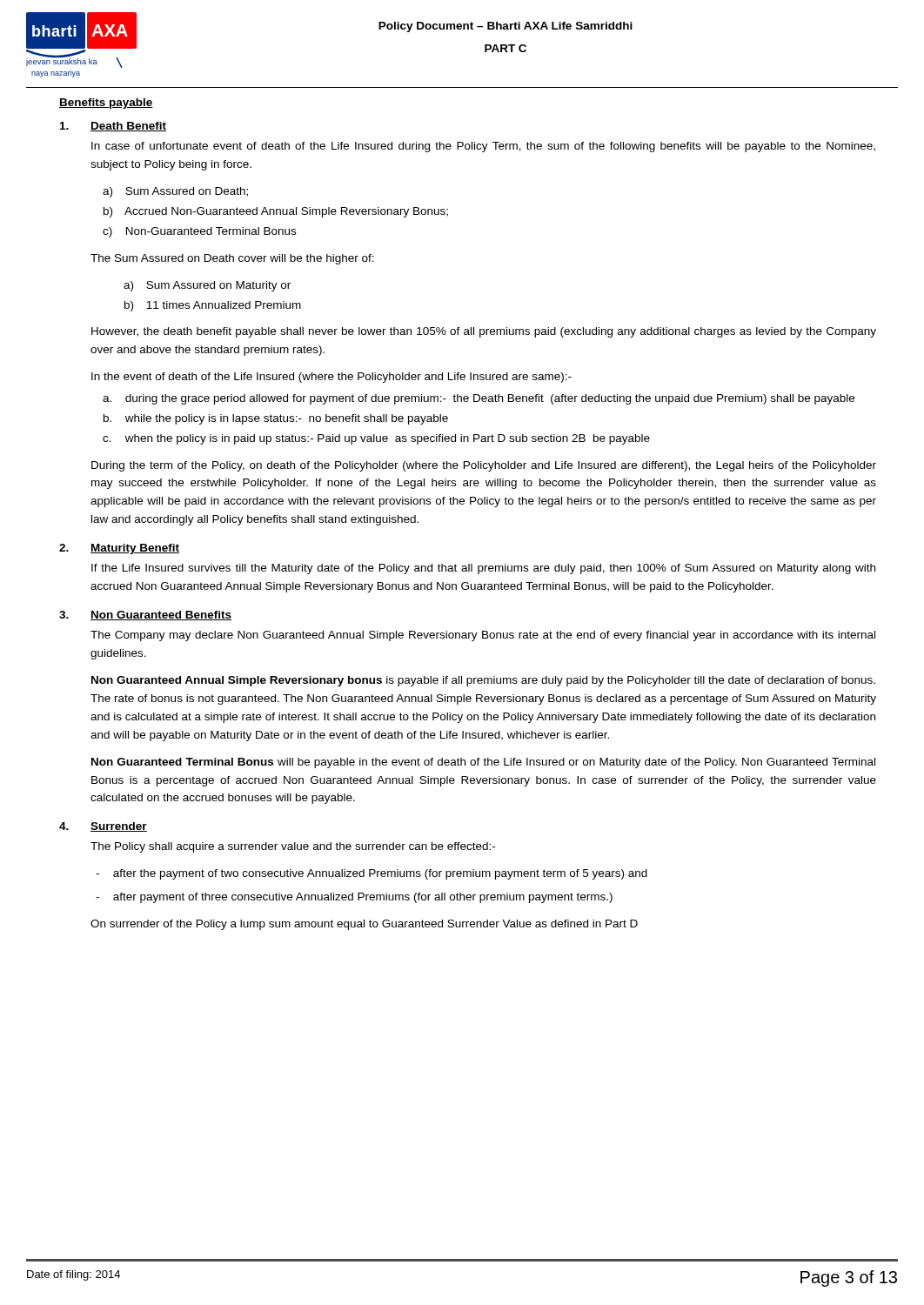This screenshot has width=924, height=1305.
Task: Click on the text block starting "Benefits payable"
Action: [x=106, y=102]
